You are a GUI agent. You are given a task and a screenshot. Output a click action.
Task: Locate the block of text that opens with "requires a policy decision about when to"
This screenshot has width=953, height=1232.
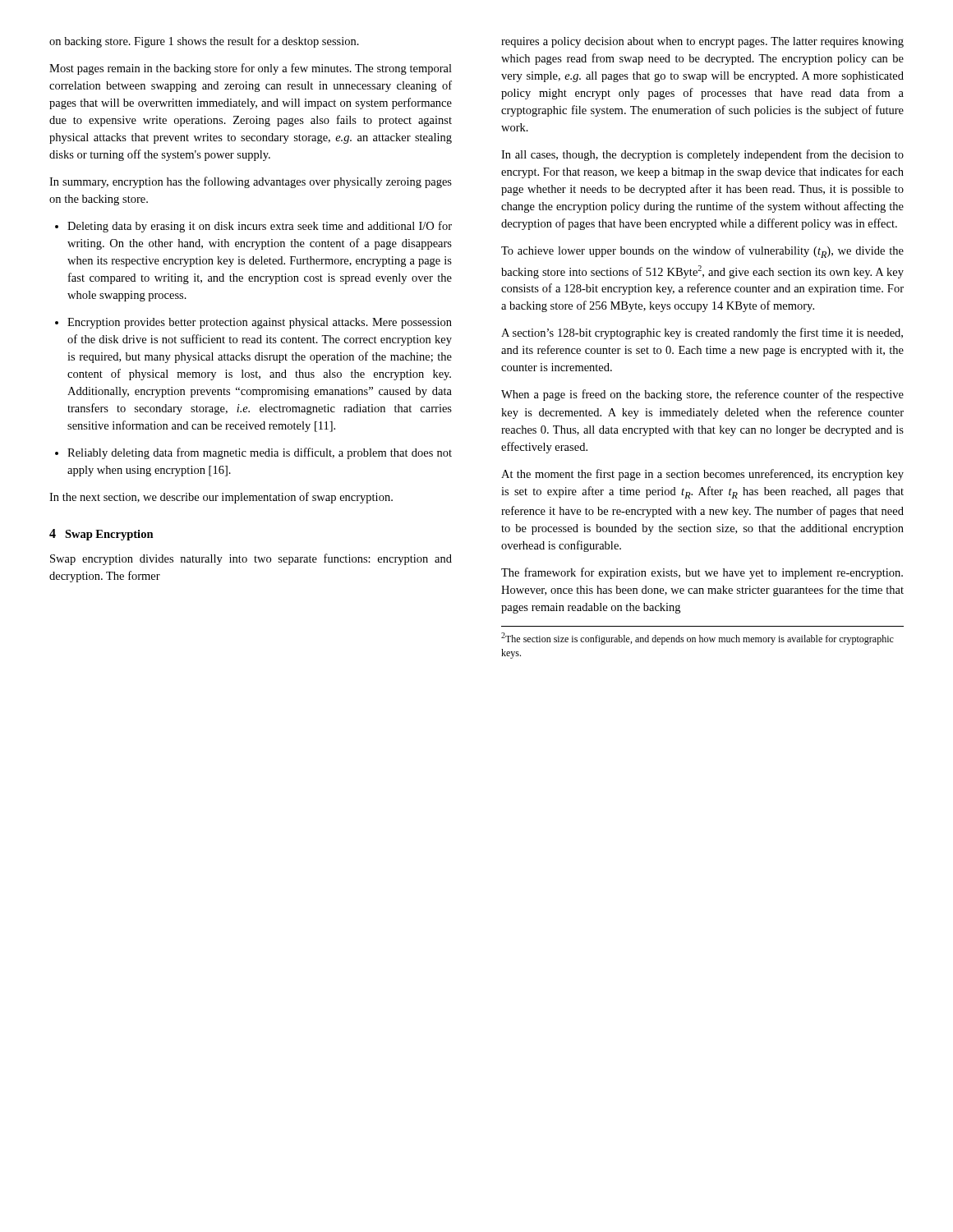point(702,85)
